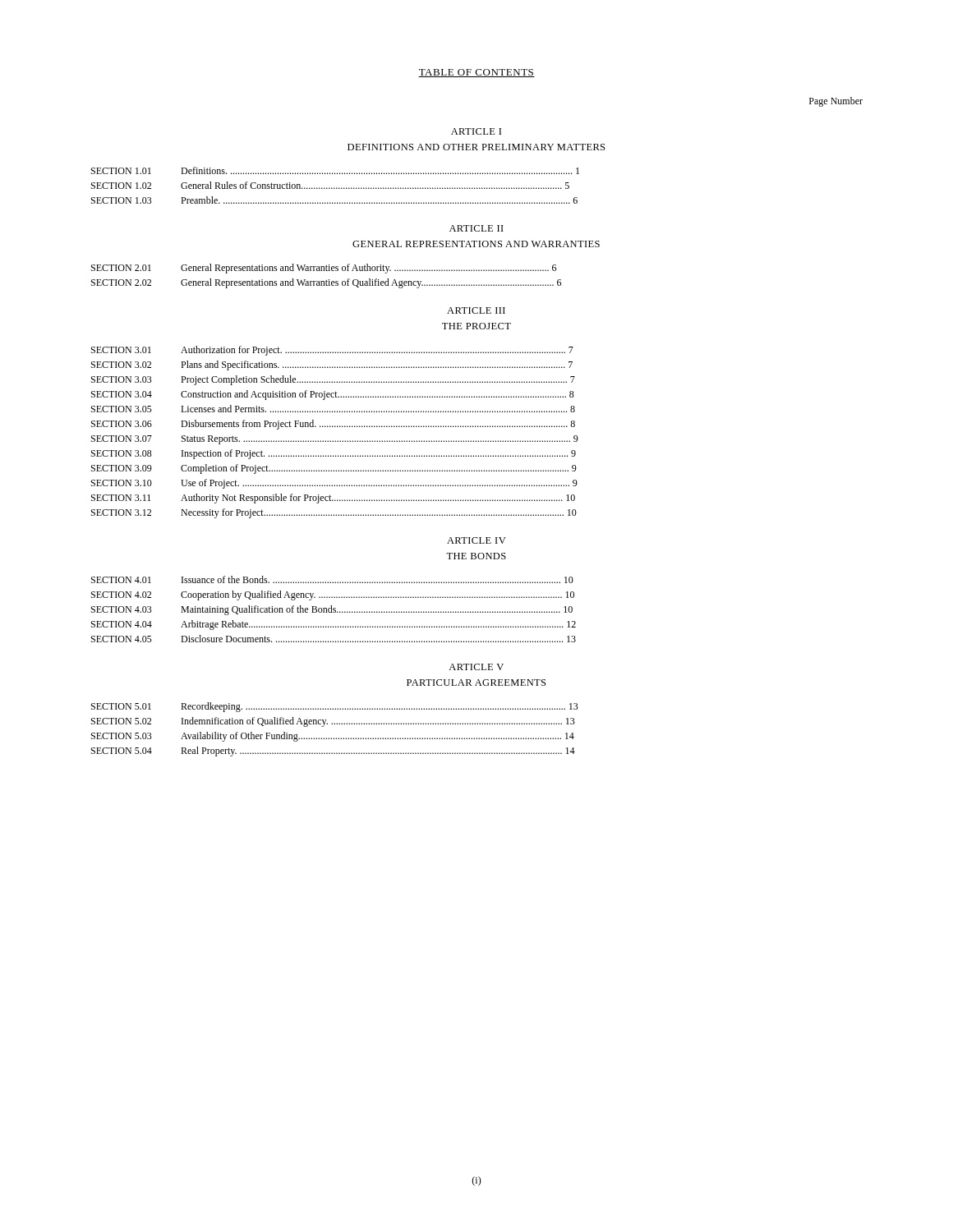953x1232 pixels.
Task: Select the table that reads "Availability of Other"
Action: (x=476, y=728)
